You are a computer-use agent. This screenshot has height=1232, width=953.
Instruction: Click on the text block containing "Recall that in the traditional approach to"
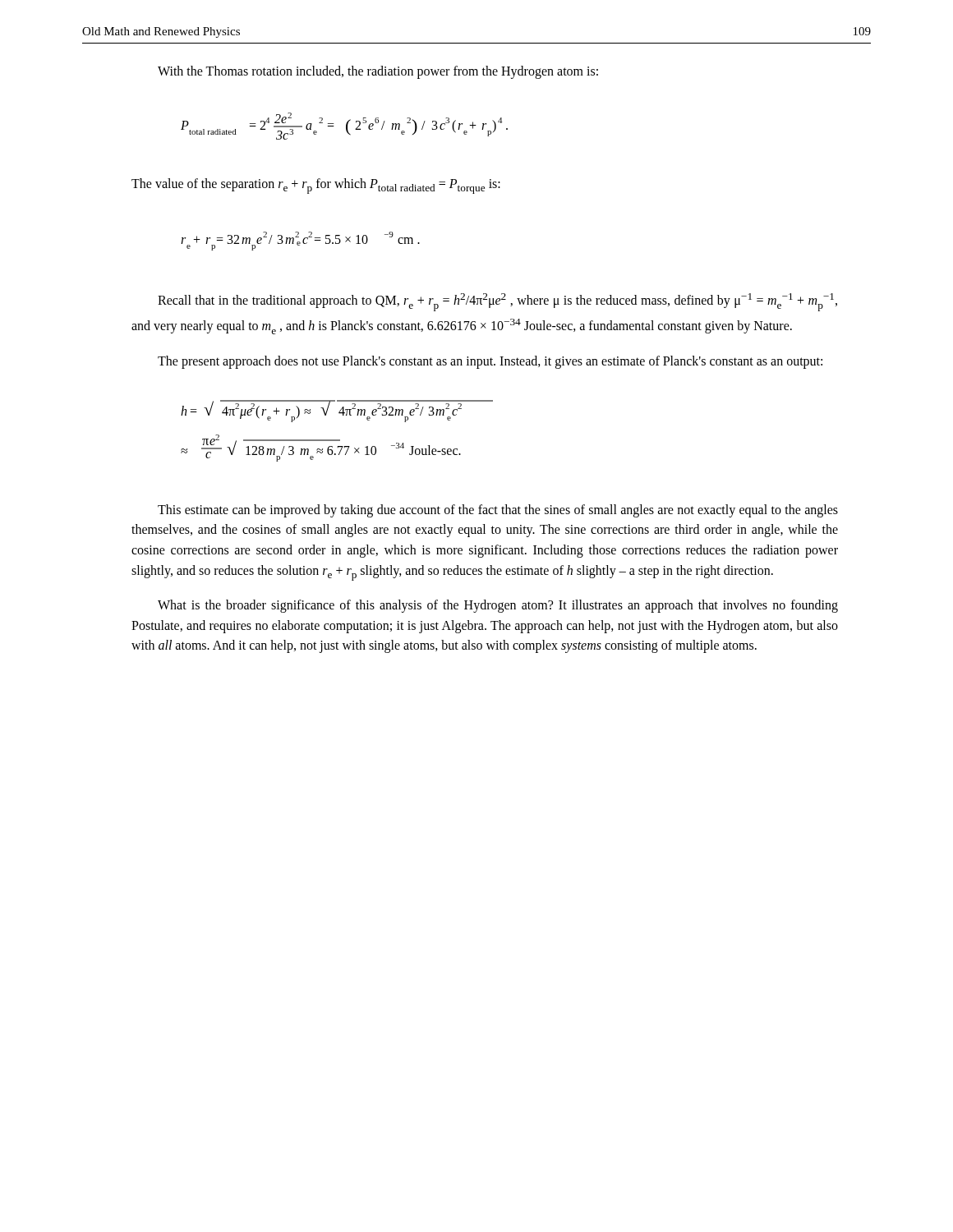(485, 314)
